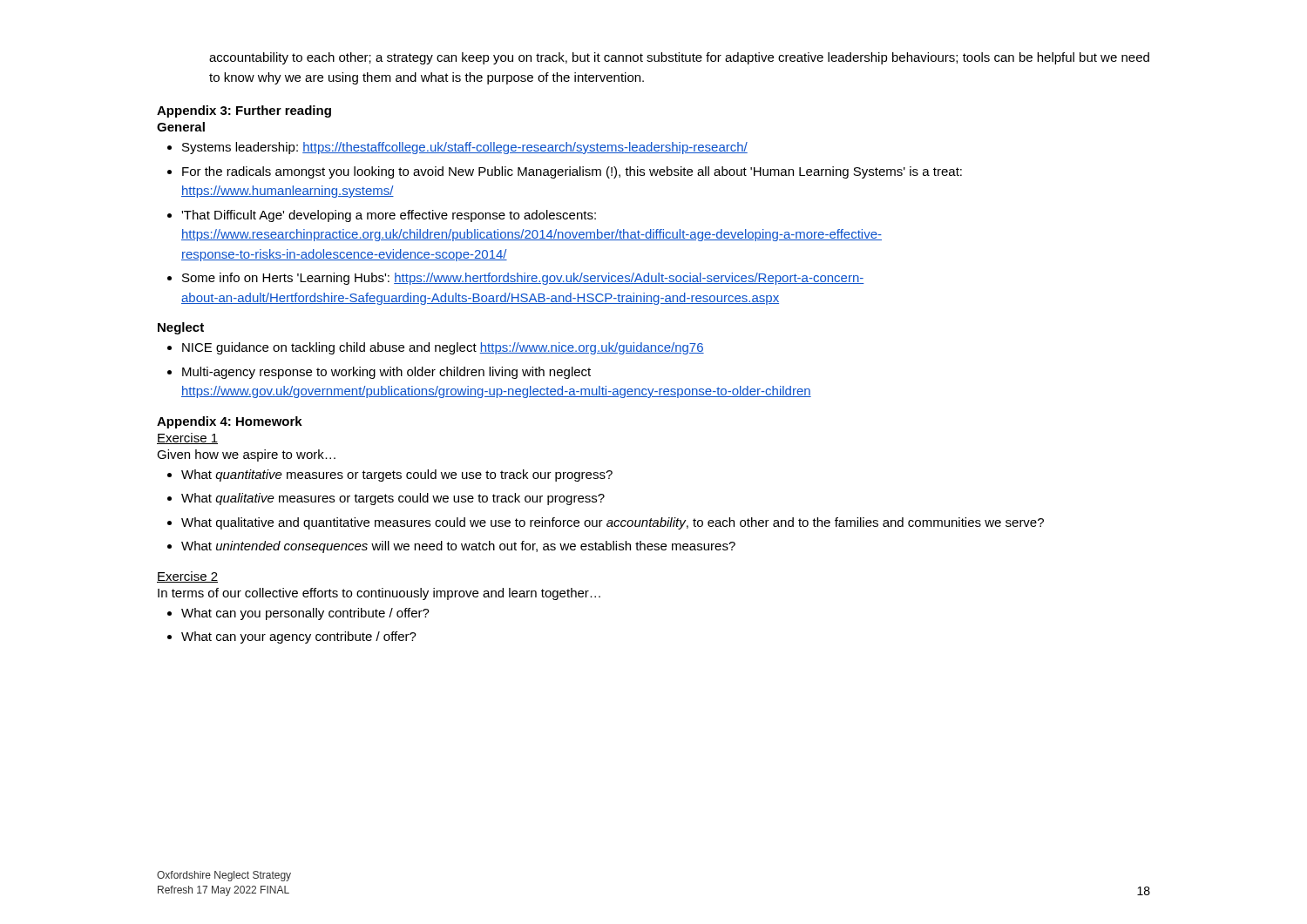Click on the text block starting "What can you personally contribute / offer?"
The width and height of the screenshot is (1307, 924).
click(305, 612)
